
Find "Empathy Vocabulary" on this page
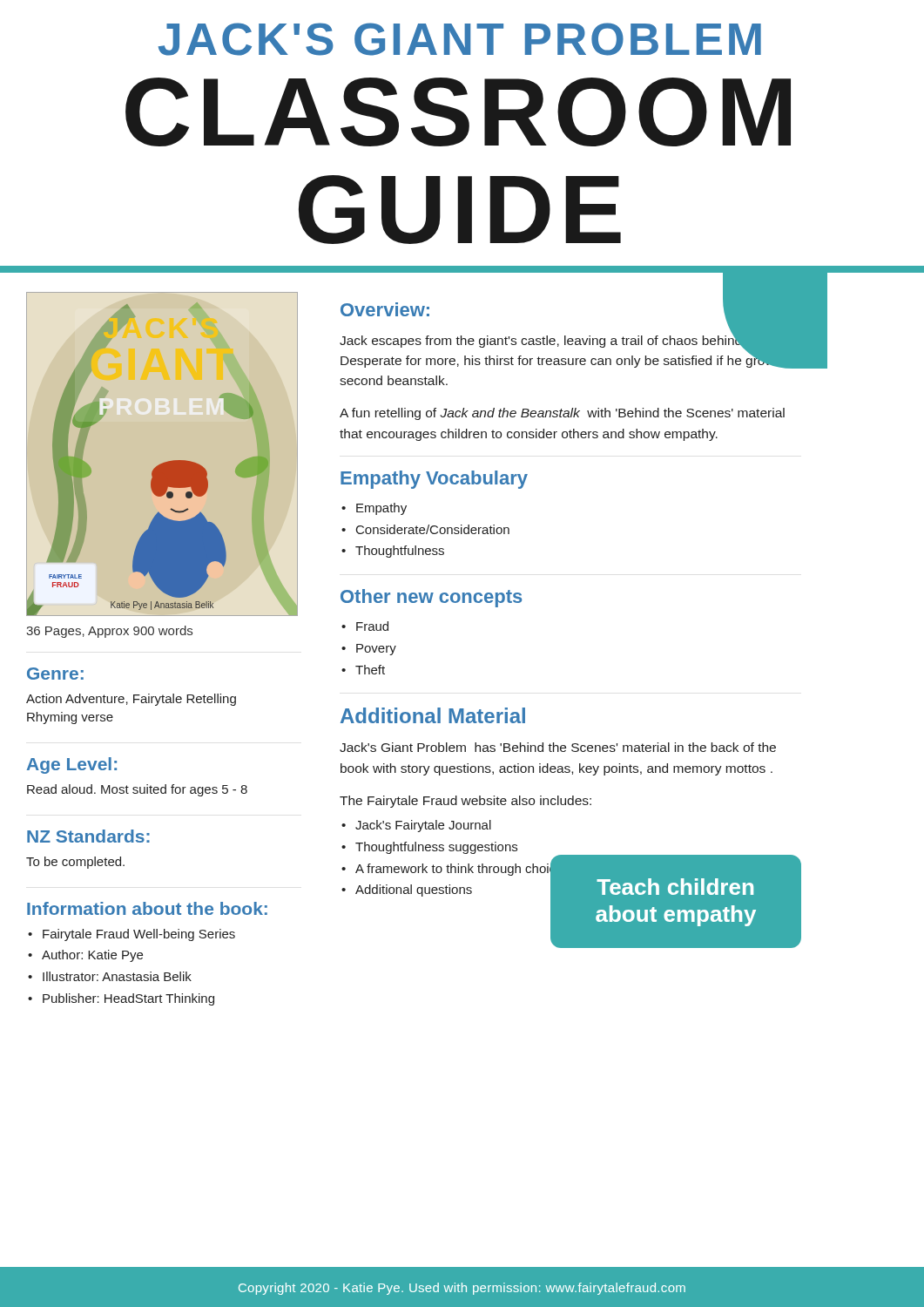click(434, 478)
